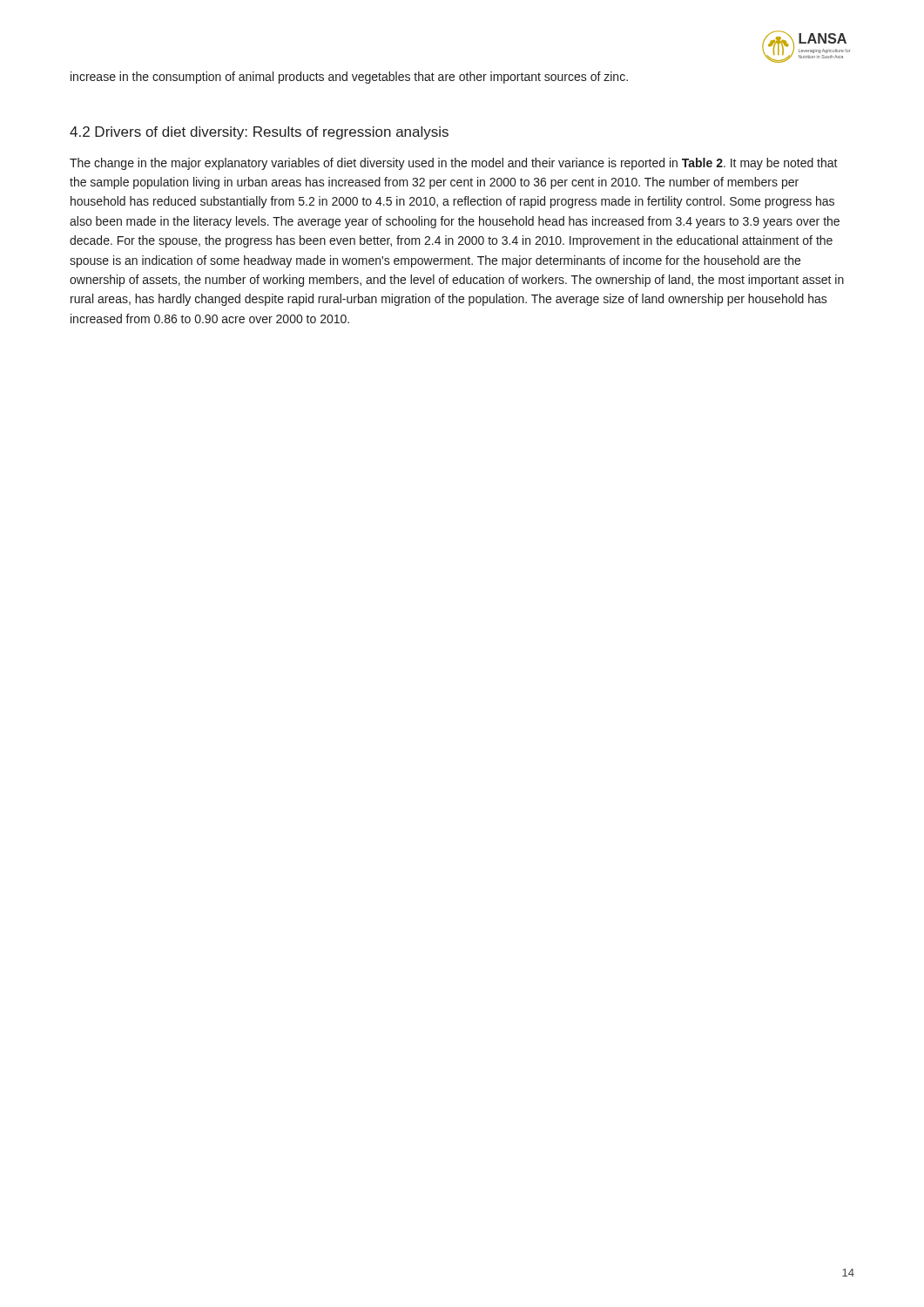The width and height of the screenshot is (924, 1307).
Task: Point to the section header beginning "4.2 Drivers of diet diversity: Results of regression"
Action: point(259,132)
